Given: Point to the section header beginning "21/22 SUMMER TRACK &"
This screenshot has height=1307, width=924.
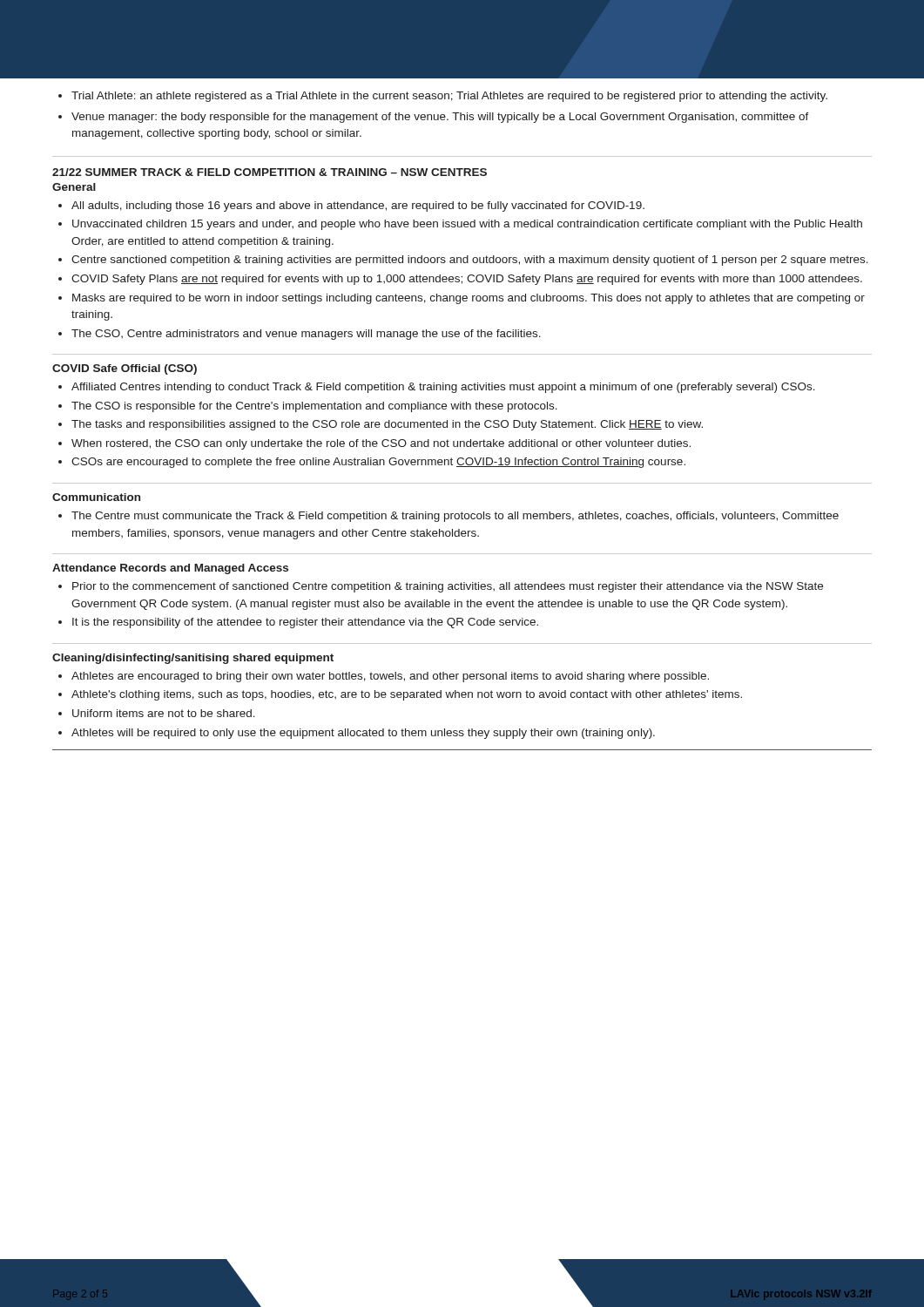Looking at the screenshot, I should tap(270, 172).
